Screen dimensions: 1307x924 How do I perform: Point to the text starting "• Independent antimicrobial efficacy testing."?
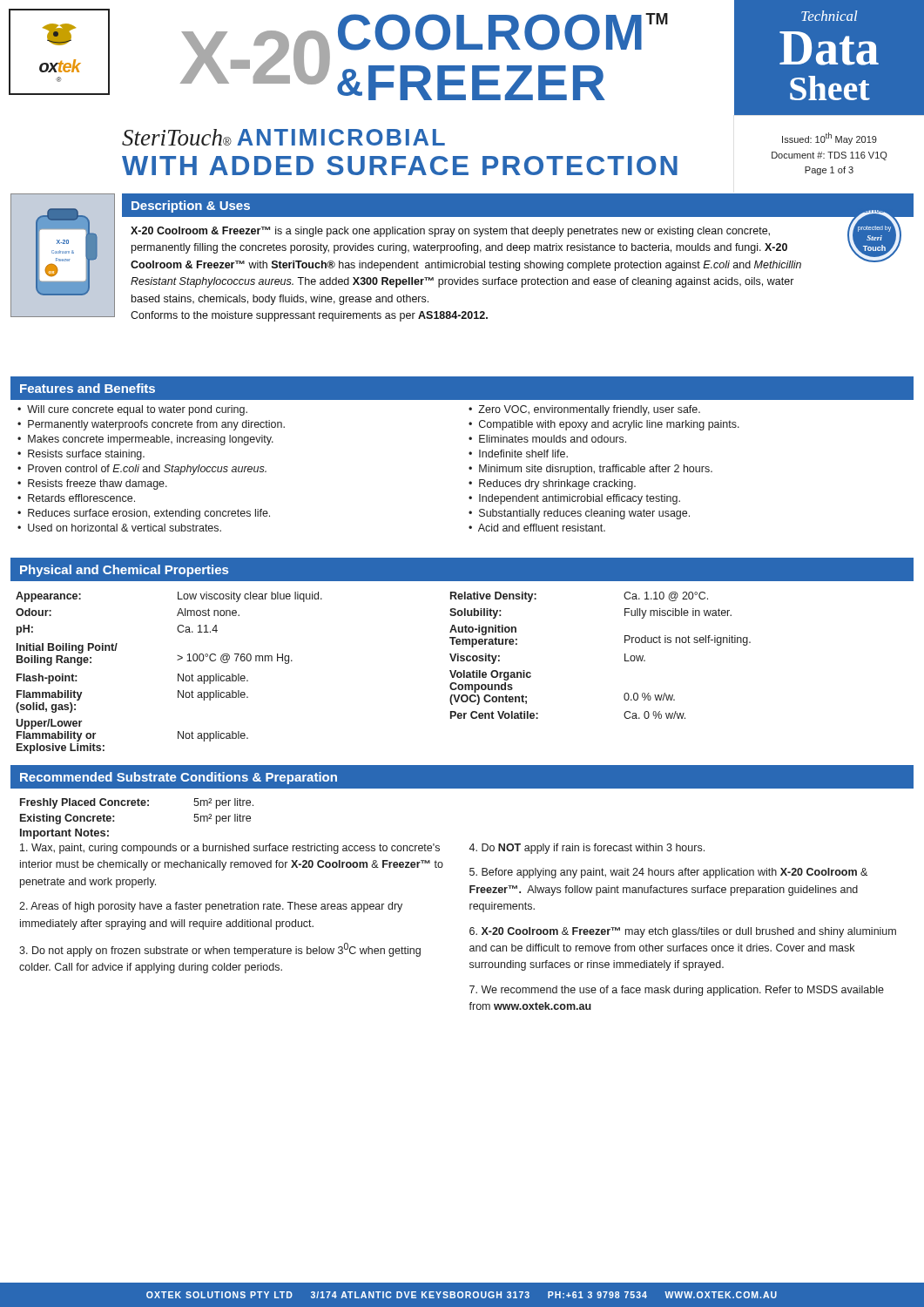[575, 498]
